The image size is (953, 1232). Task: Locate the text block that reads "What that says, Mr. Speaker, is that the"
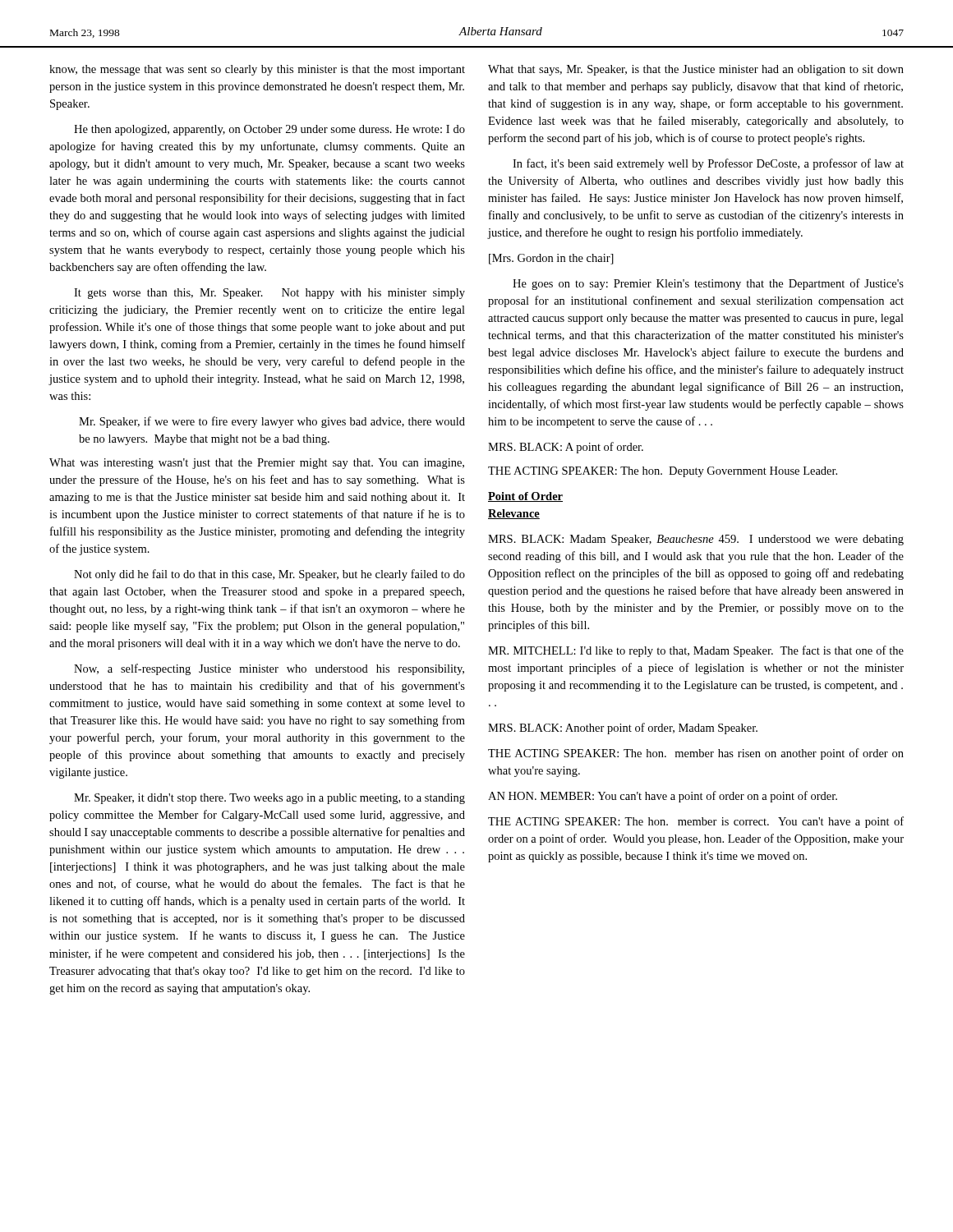coord(696,151)
